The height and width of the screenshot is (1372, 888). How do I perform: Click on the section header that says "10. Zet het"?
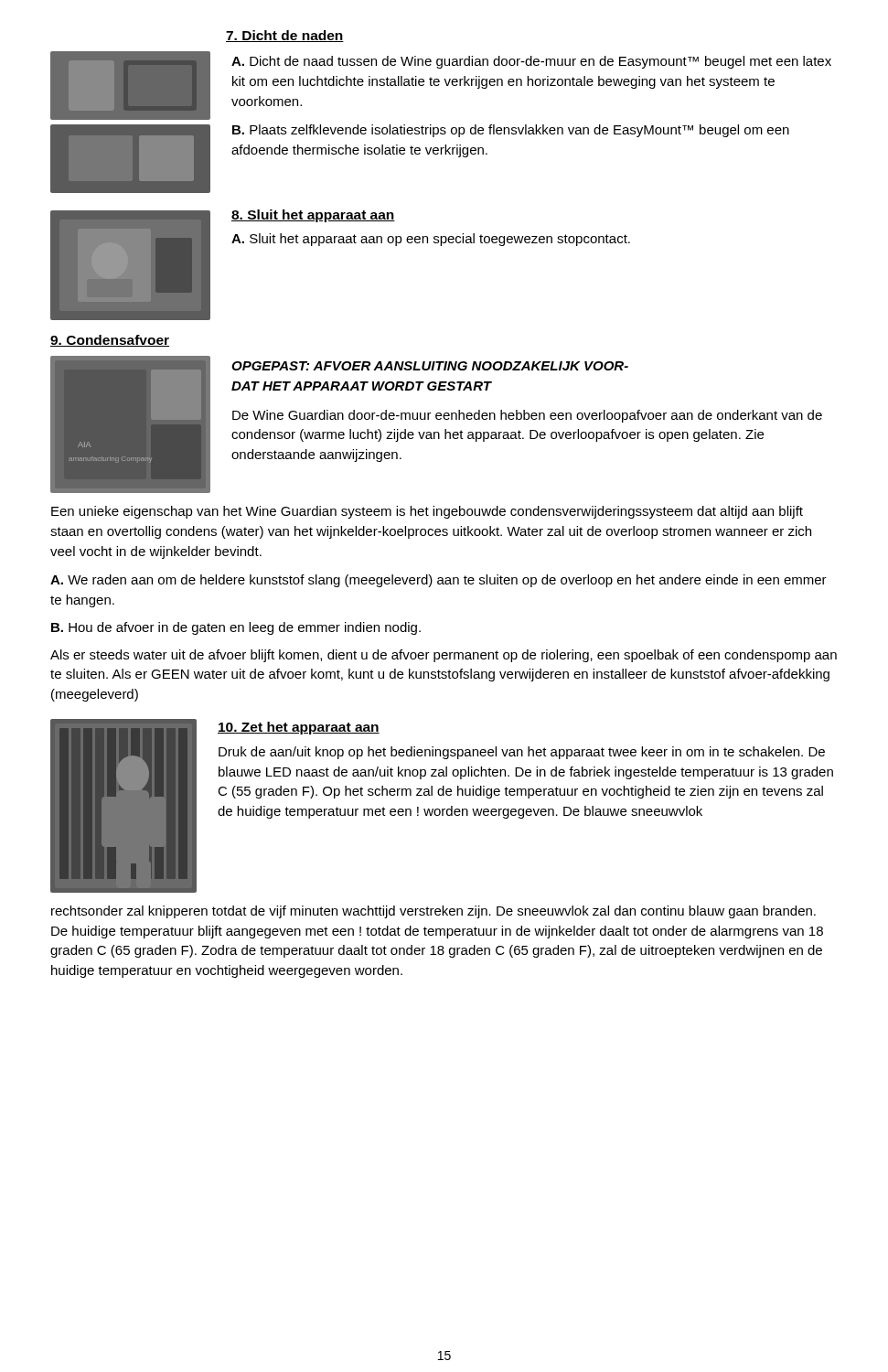tap(298, 726)
